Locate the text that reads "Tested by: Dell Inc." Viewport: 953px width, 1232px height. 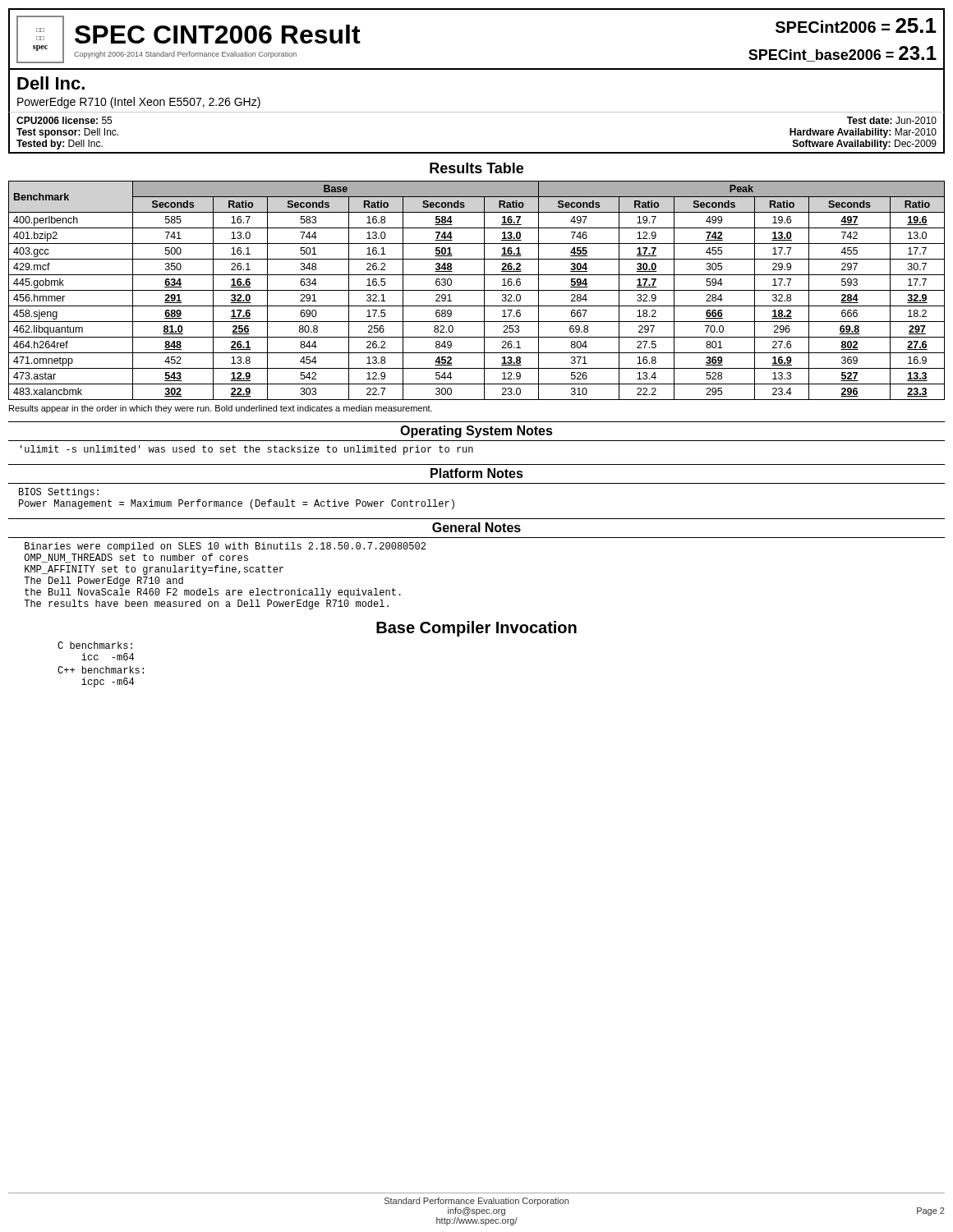point(60,144)
